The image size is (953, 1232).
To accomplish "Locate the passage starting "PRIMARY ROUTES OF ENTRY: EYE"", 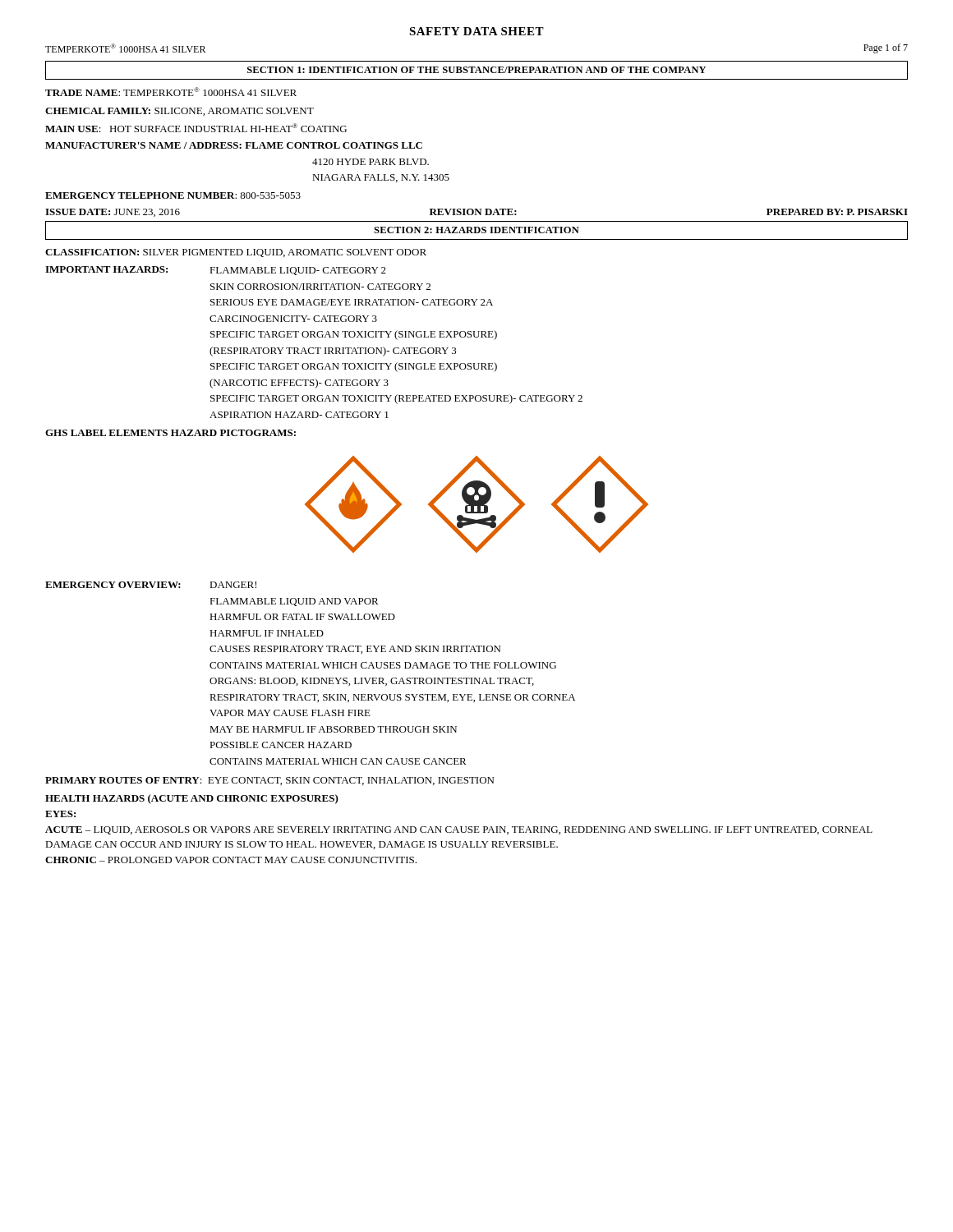I will 270,780.
